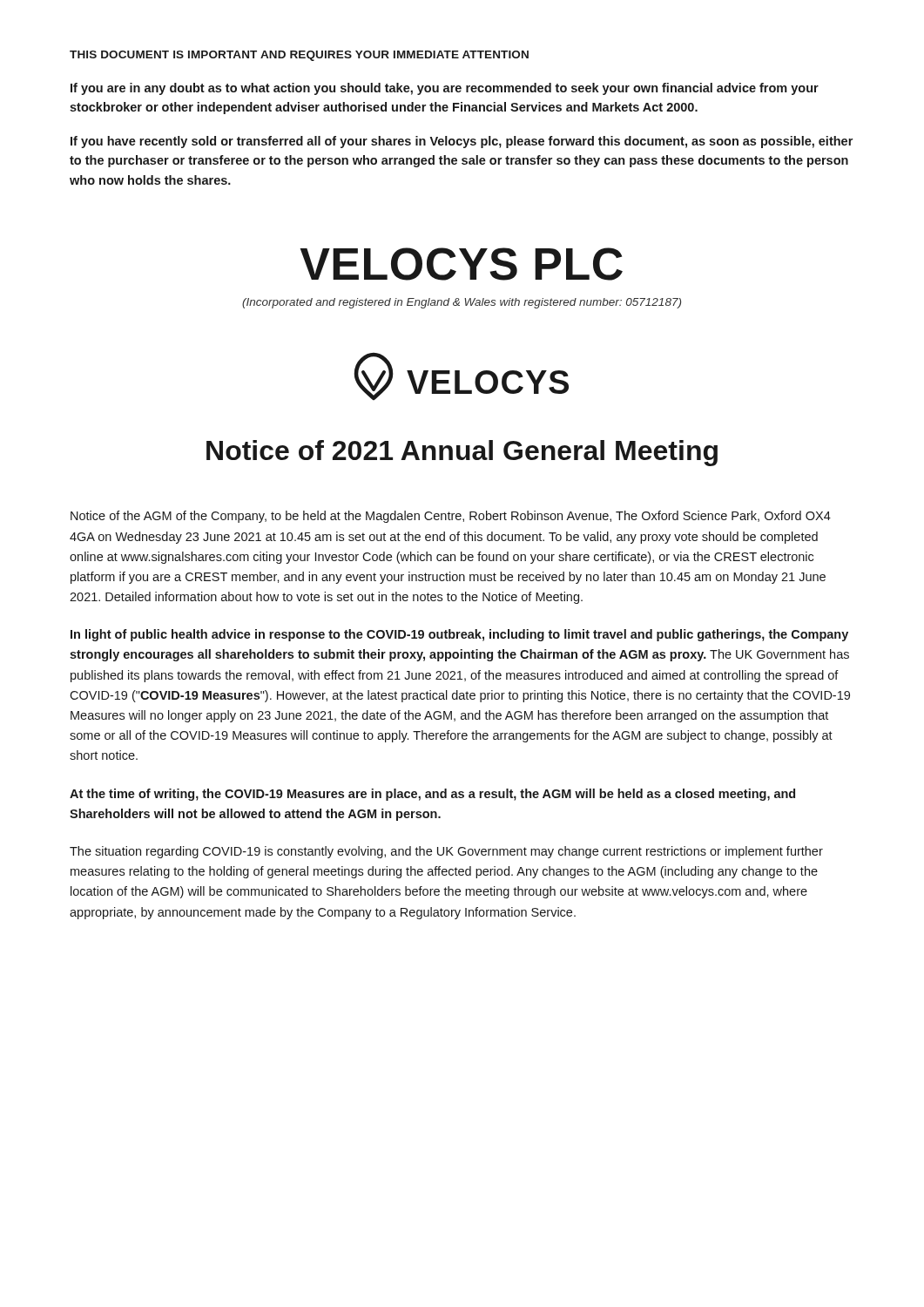Viewport: 924px width, 1307px height.
Task: Point to the block starting "The situation regarding"
Action: click(x=446, y=882)
